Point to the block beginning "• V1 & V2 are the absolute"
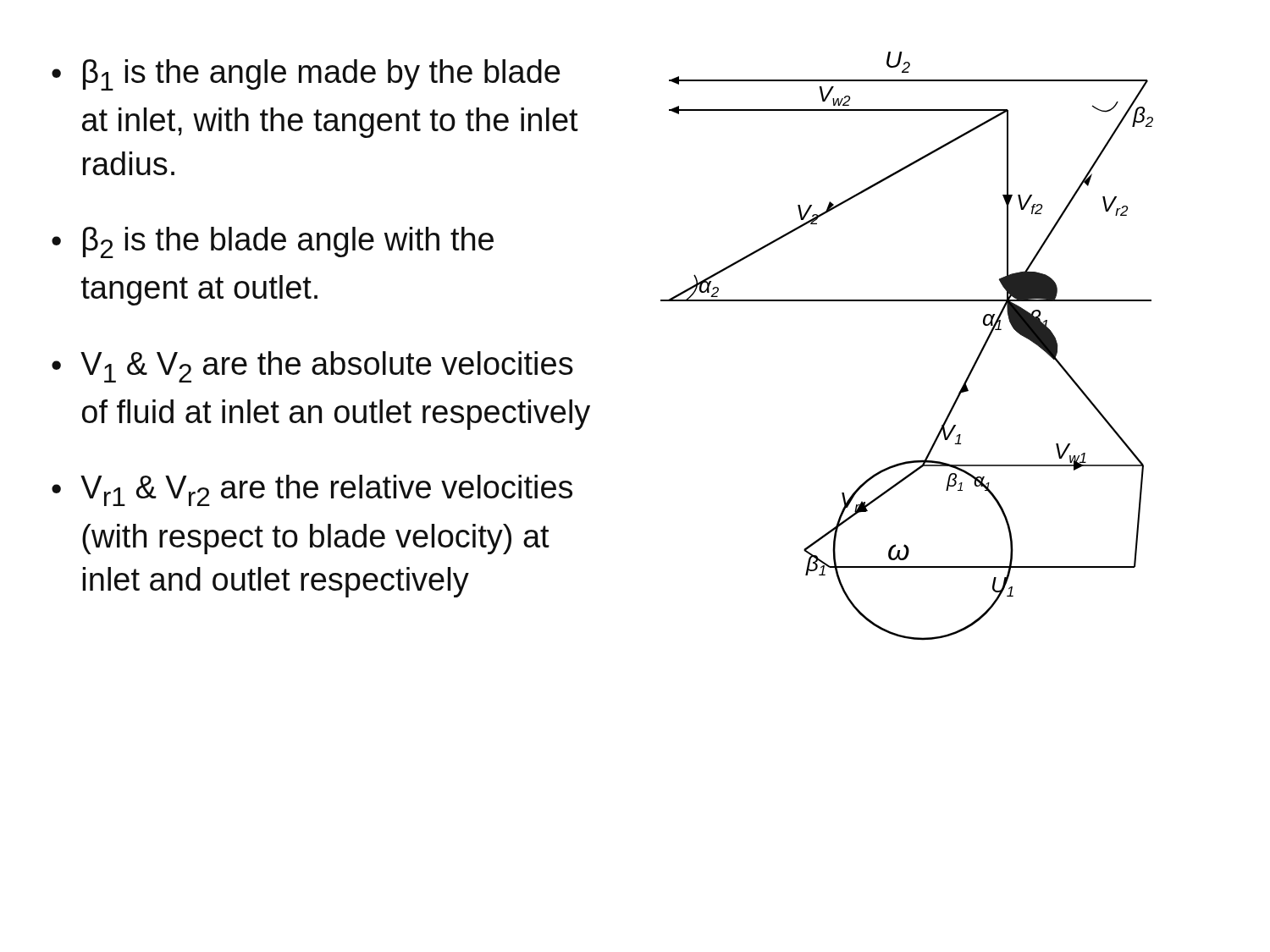 pos(322,388)
